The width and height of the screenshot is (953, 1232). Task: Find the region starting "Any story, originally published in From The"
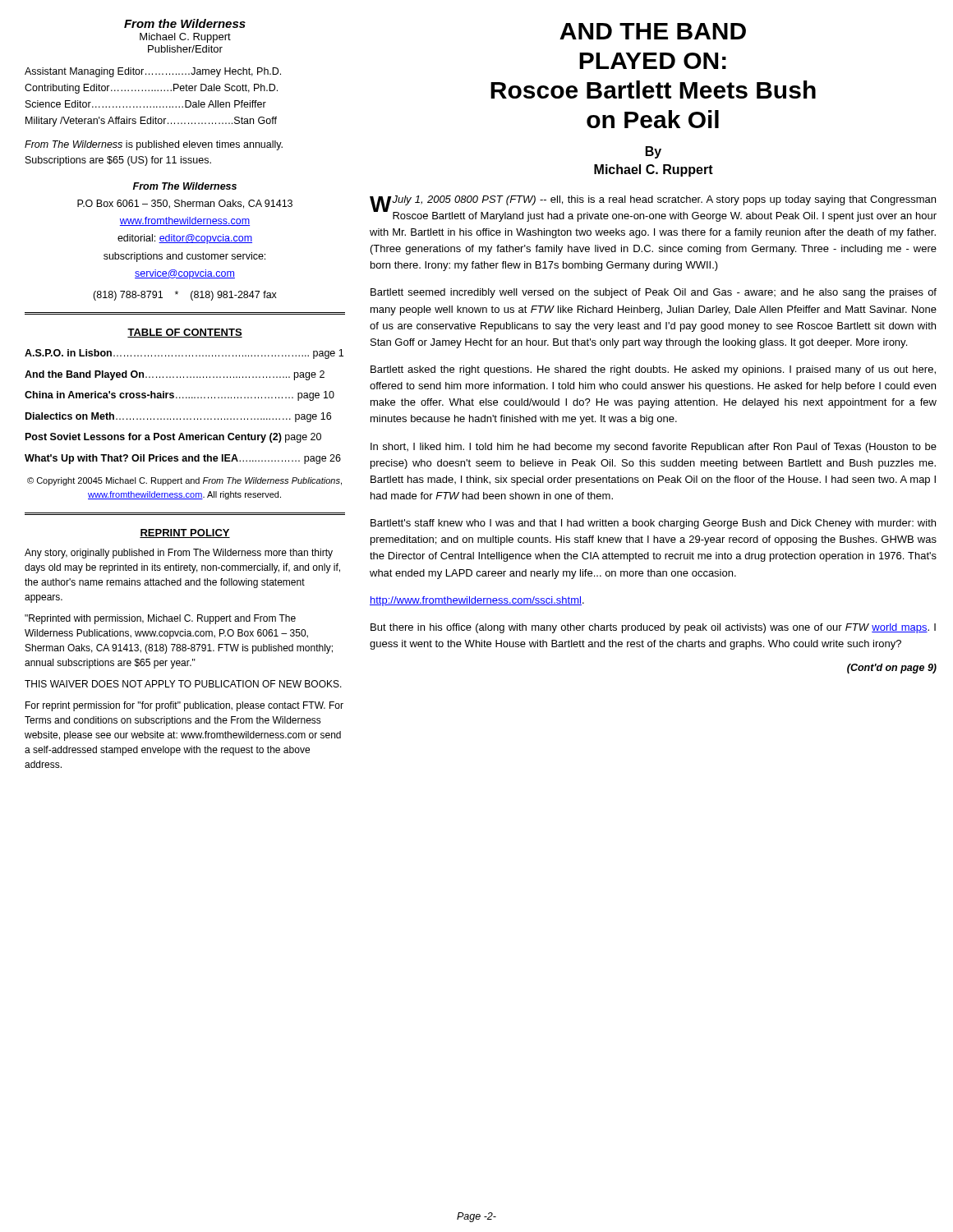[183, 575]
